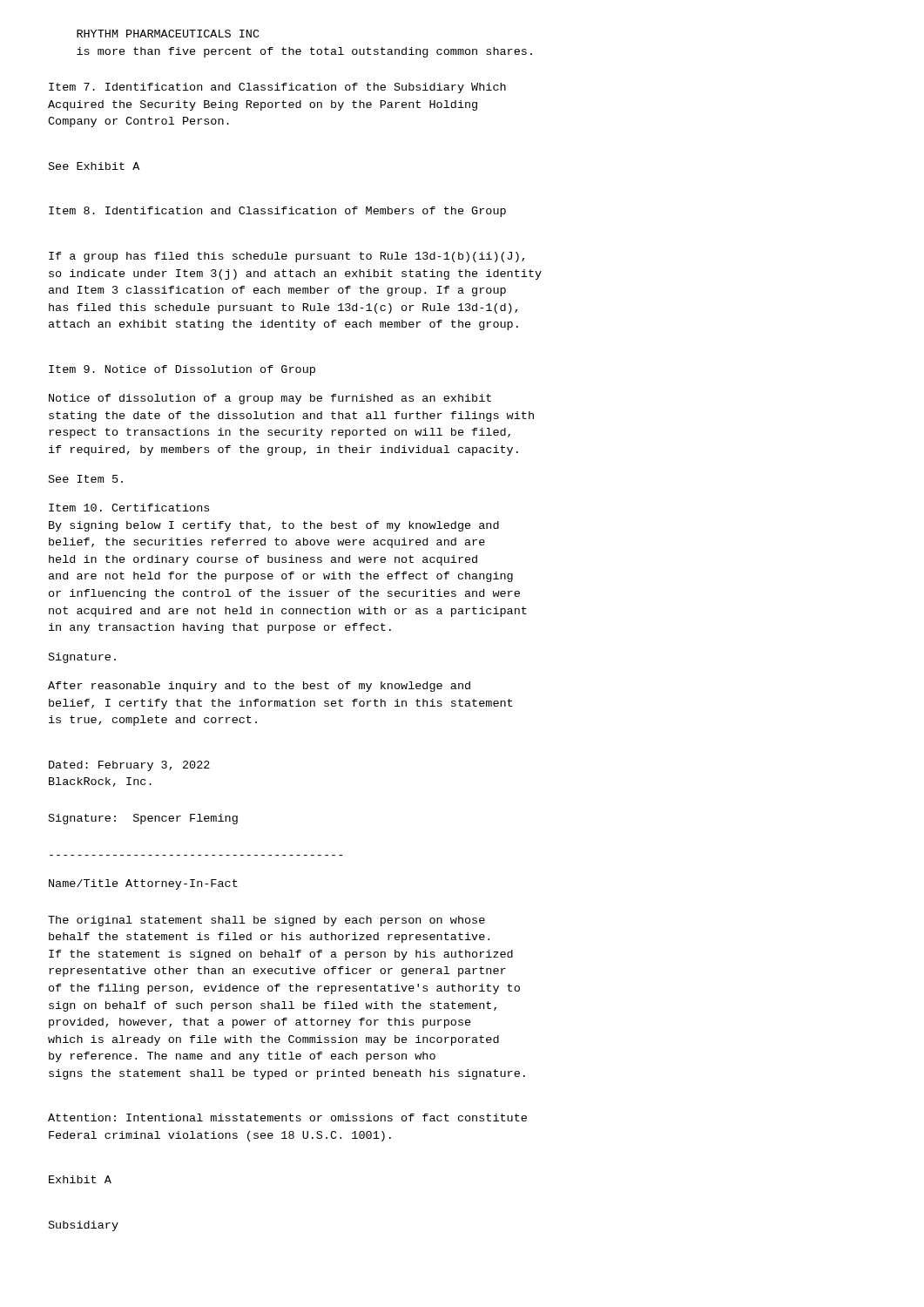Click on the text that says "See Item 5."
This screenshot has width=924, height=1307.
(87, 479)
